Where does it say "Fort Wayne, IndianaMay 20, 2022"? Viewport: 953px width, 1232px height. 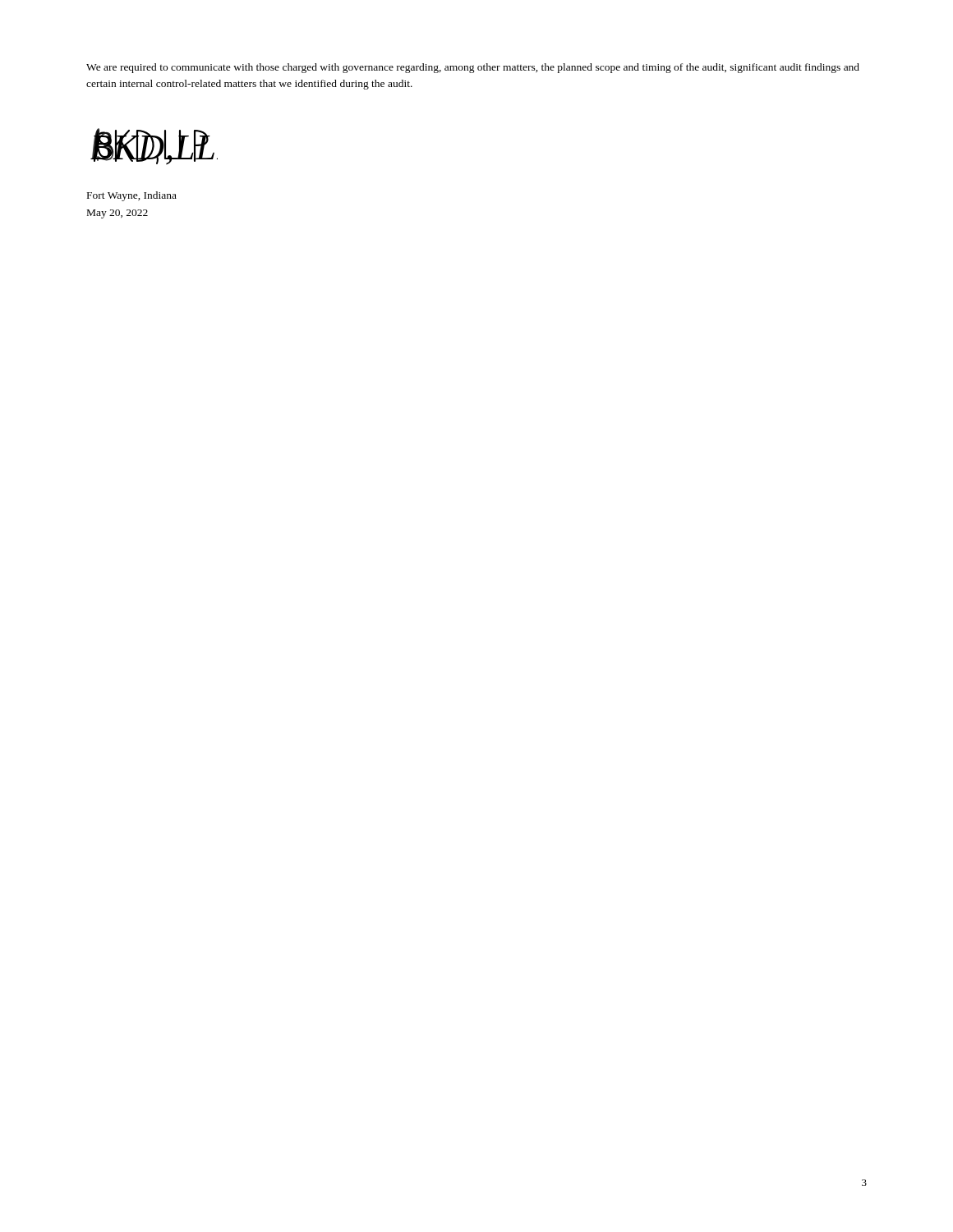(132, 196)
